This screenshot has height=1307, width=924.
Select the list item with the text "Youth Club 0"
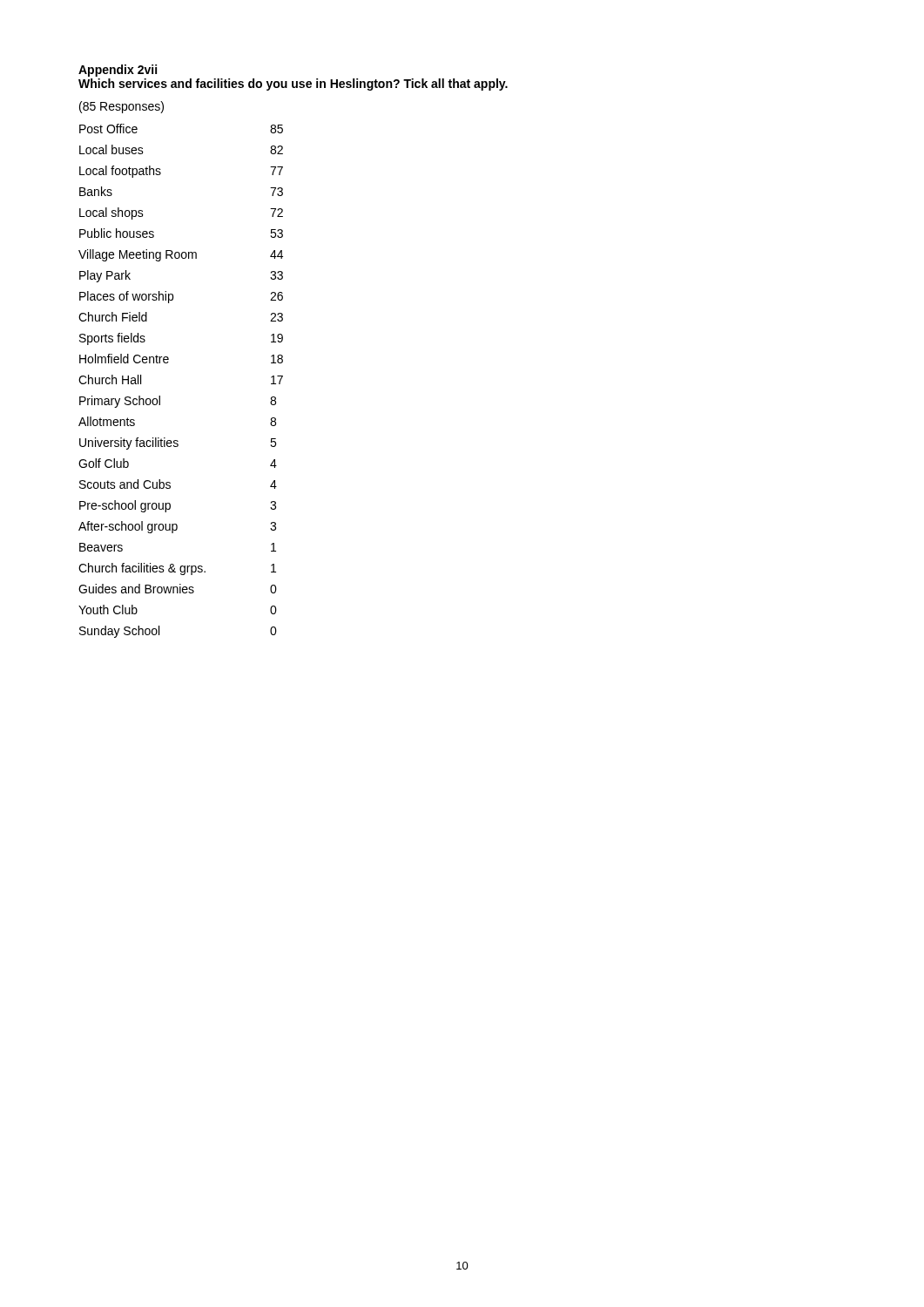point(104,609)
